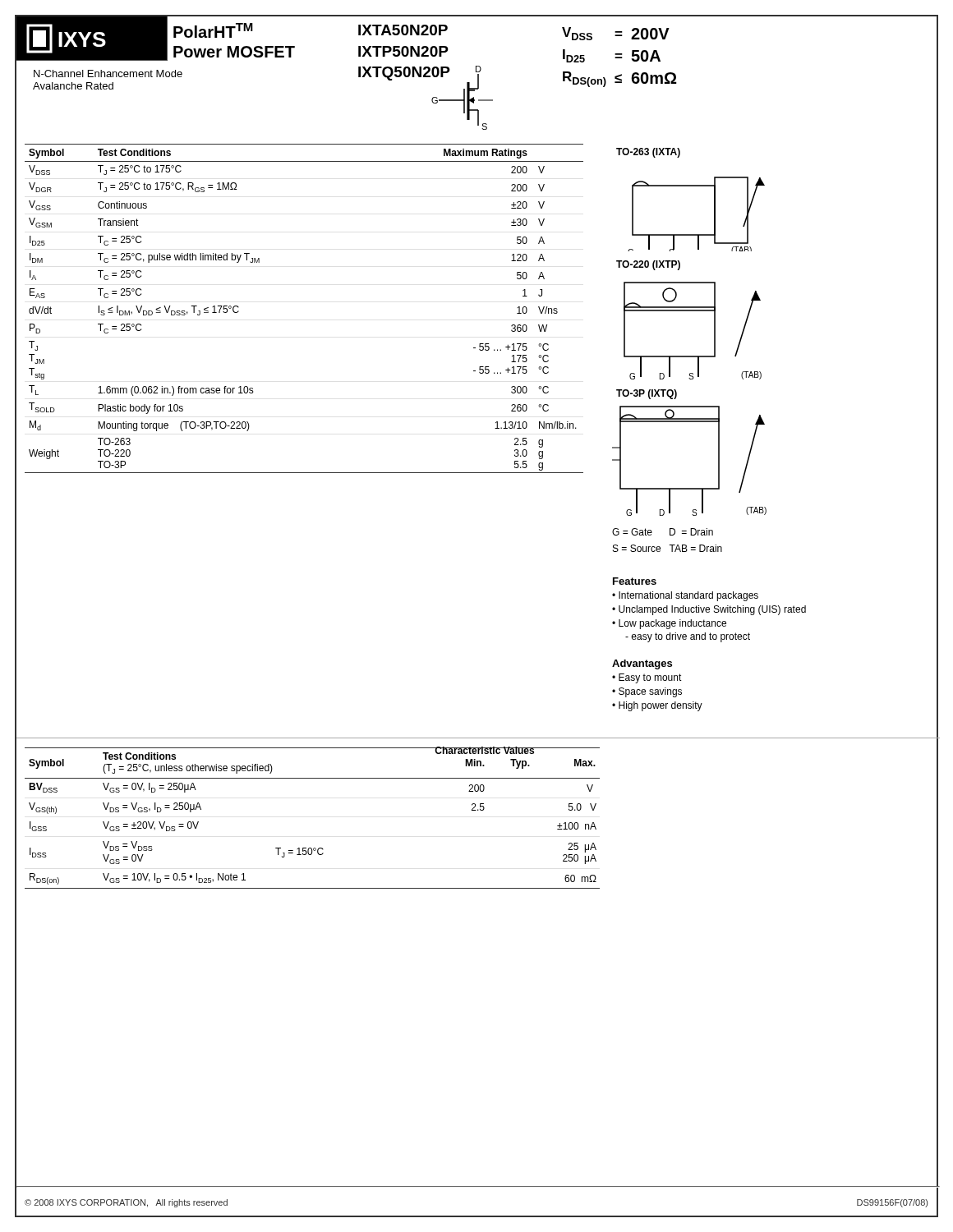This screenshot has height=1232, width=953.
Task: Click where it says "• High power density"
Action: pos(657,706)
